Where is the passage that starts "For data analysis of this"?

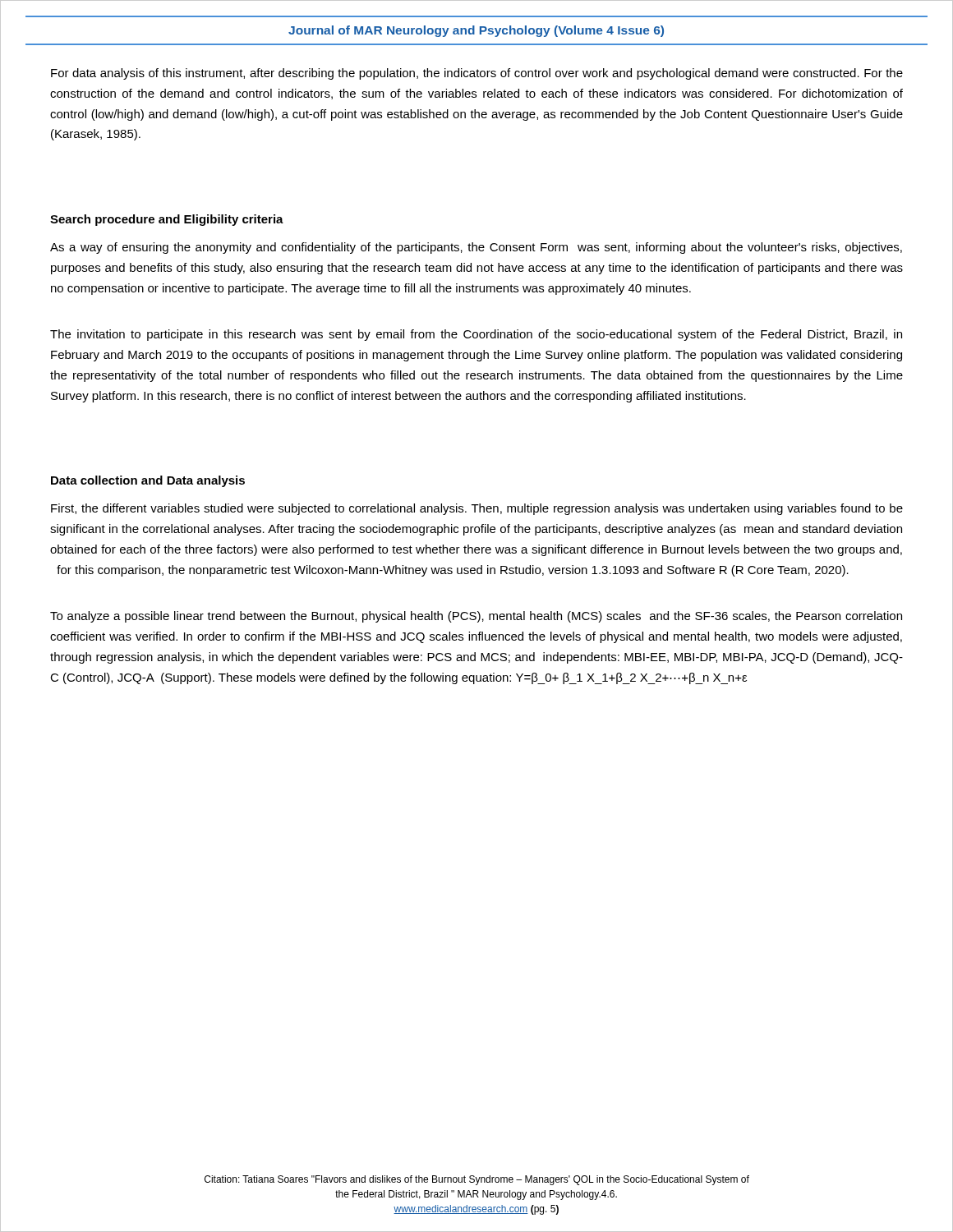[x=476, y=103]
